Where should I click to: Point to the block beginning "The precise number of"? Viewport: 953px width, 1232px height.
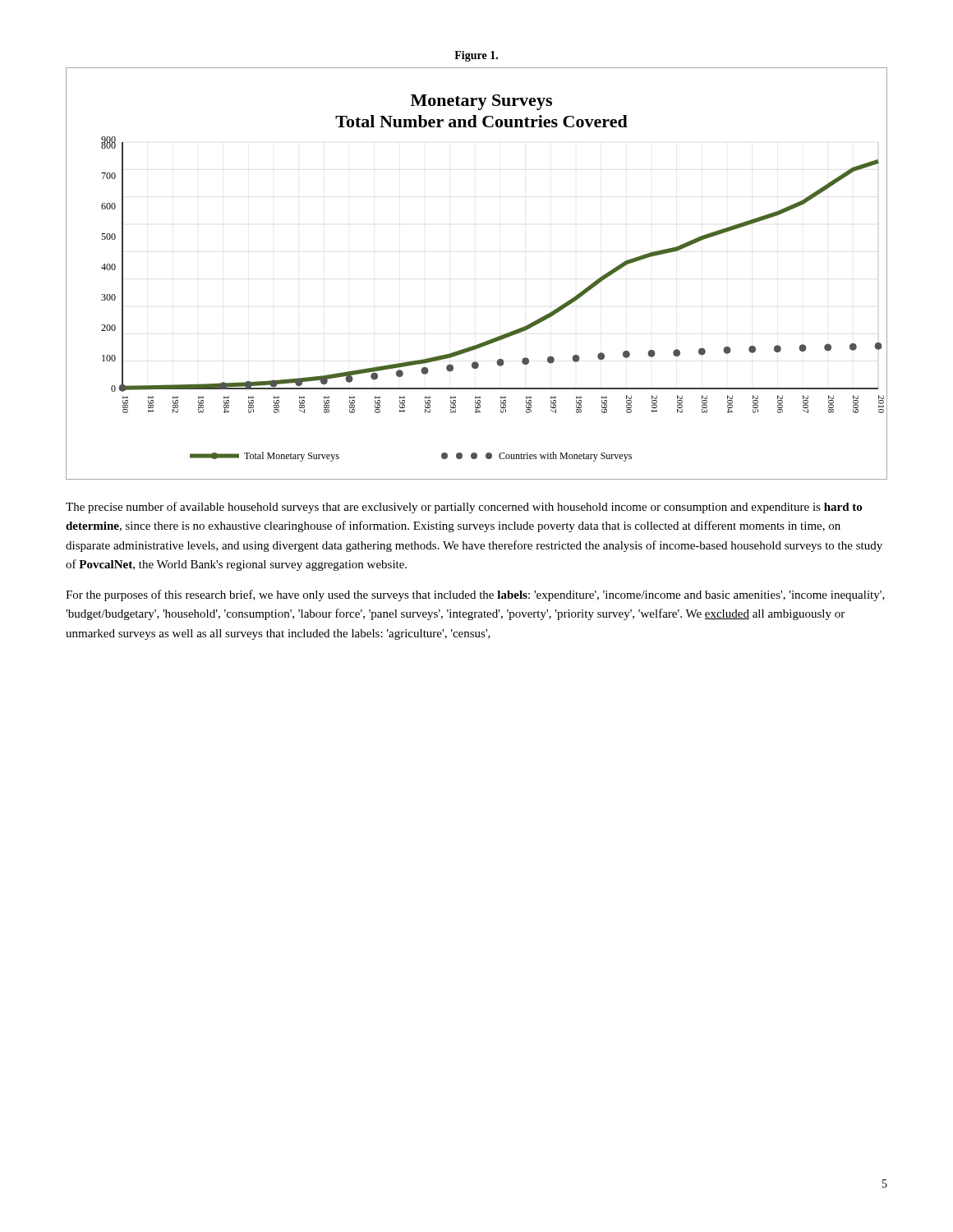(x=474, y=535)
